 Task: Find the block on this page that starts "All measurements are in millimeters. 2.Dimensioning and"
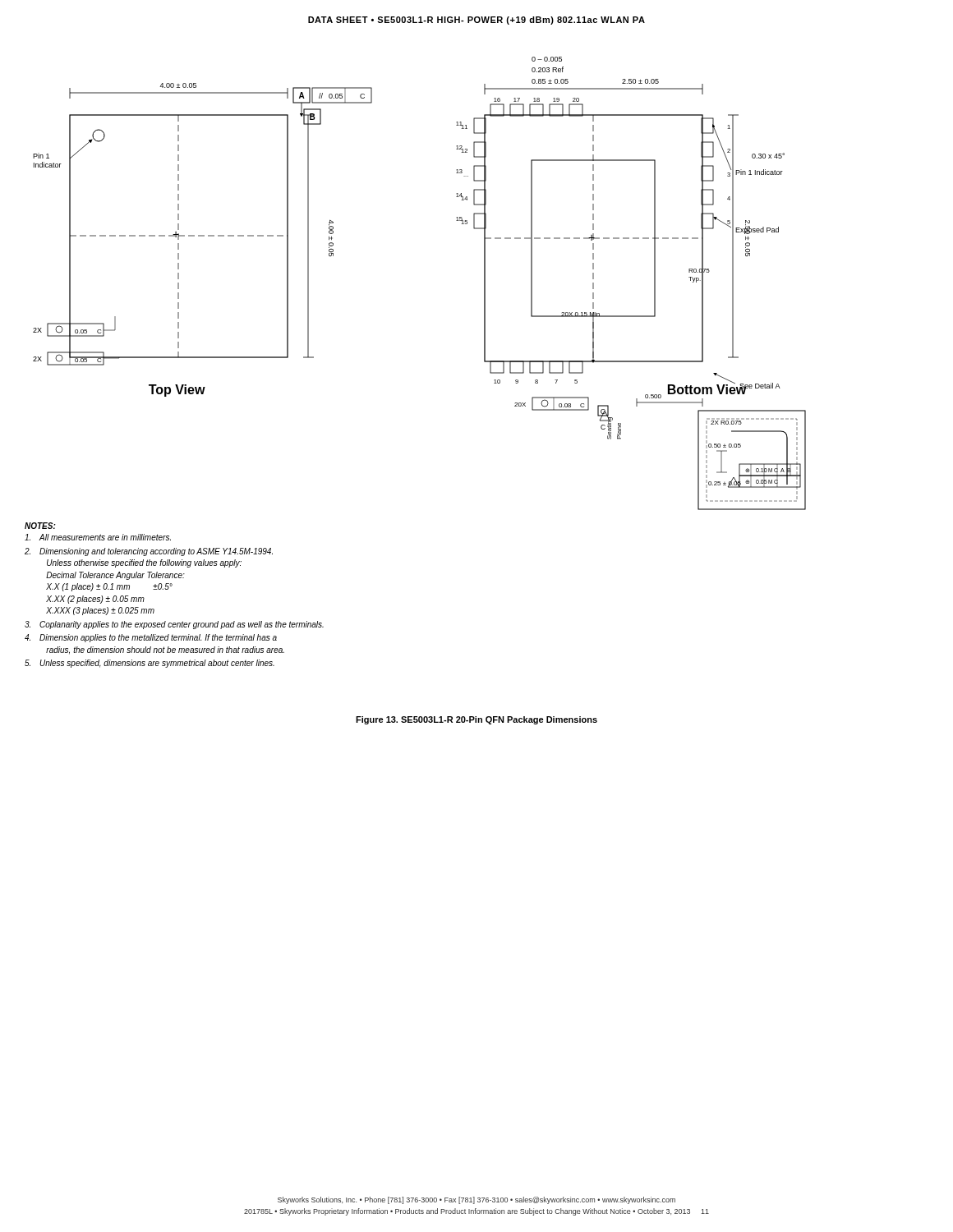click(98, 537)
